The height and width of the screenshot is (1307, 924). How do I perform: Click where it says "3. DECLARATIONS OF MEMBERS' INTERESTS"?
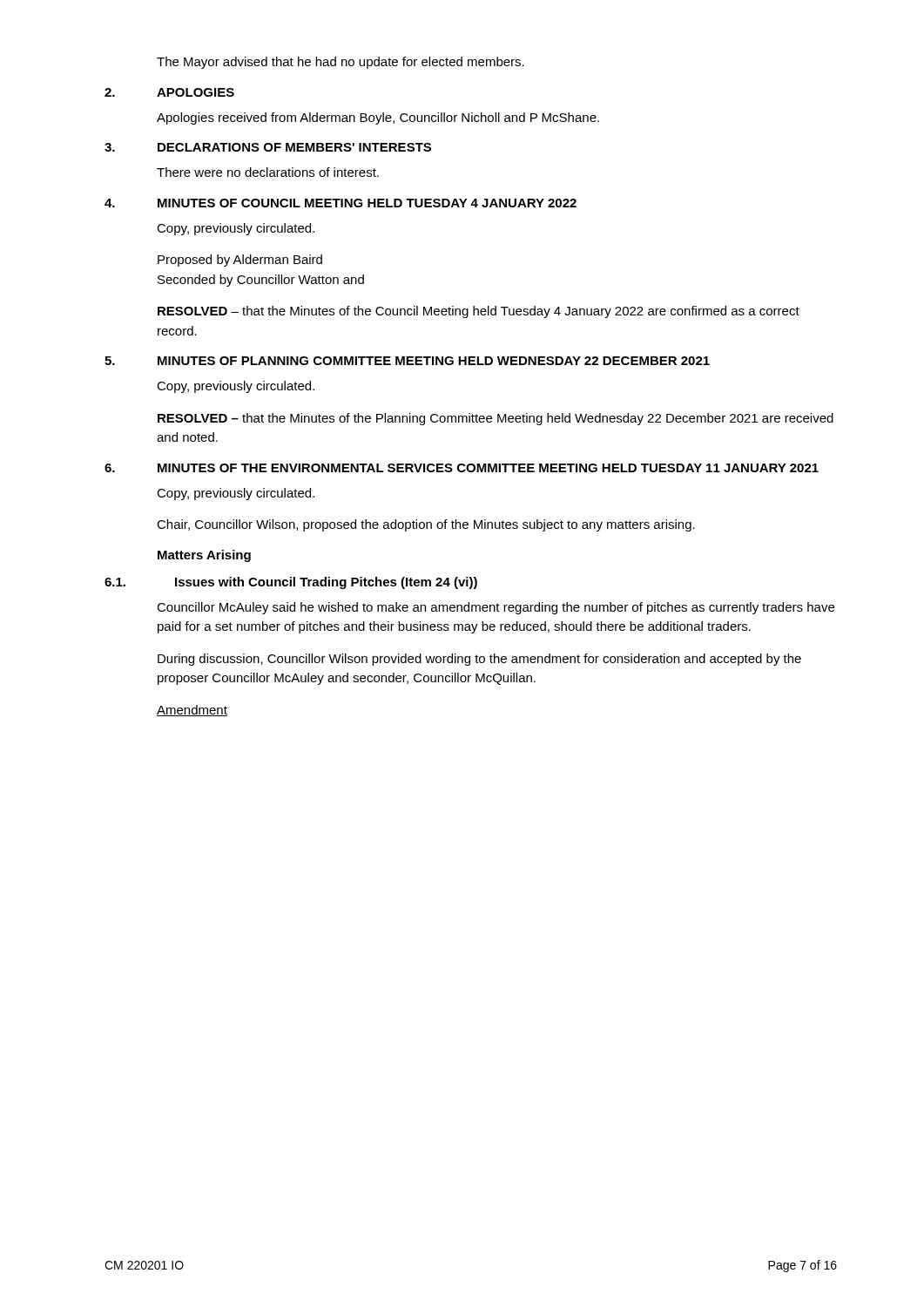tap(268, 147)
